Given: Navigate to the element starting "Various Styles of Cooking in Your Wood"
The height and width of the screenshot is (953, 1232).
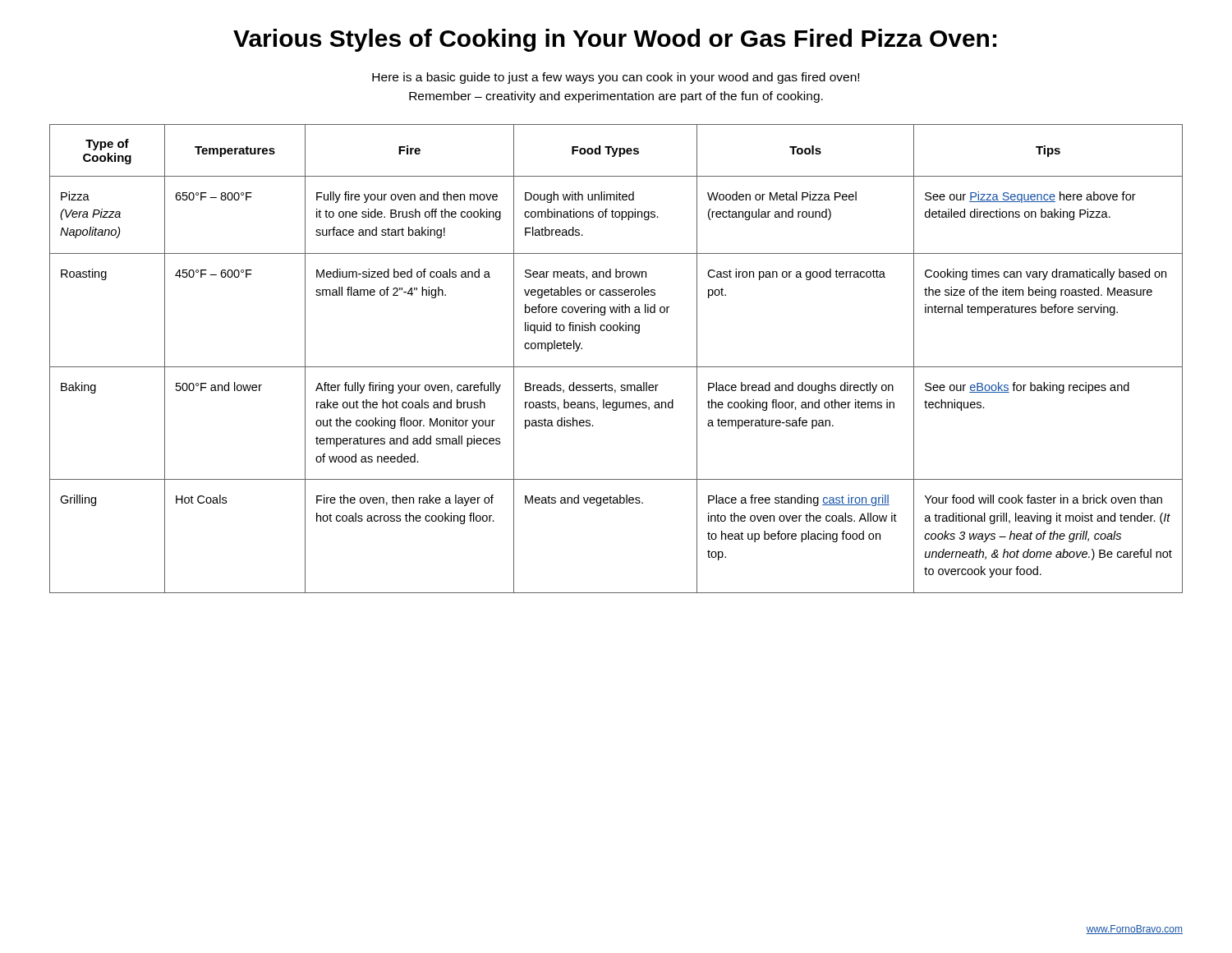Looking at the screenshot, I should 616,39.
